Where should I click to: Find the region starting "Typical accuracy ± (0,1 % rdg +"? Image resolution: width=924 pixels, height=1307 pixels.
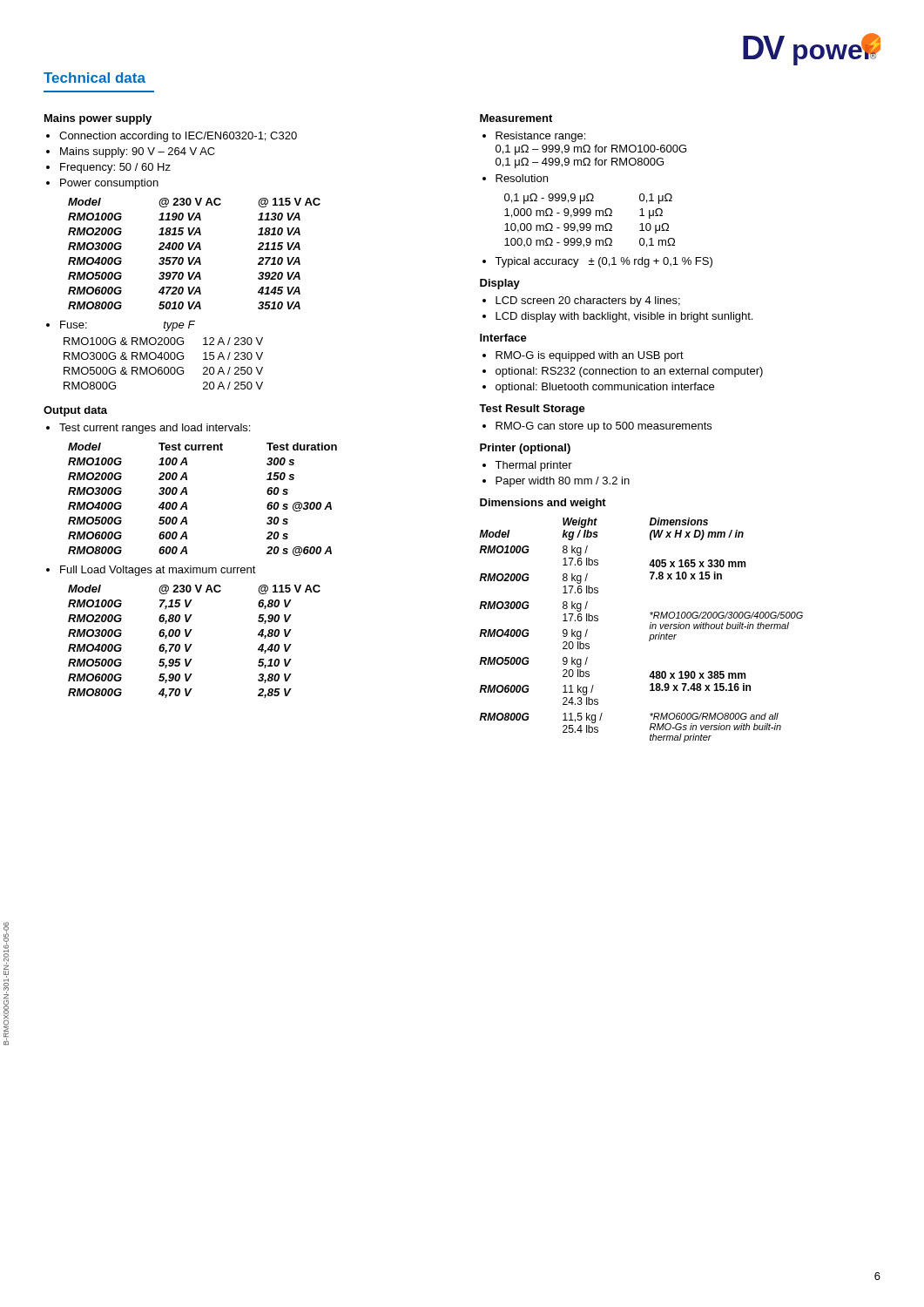point(680,261)
